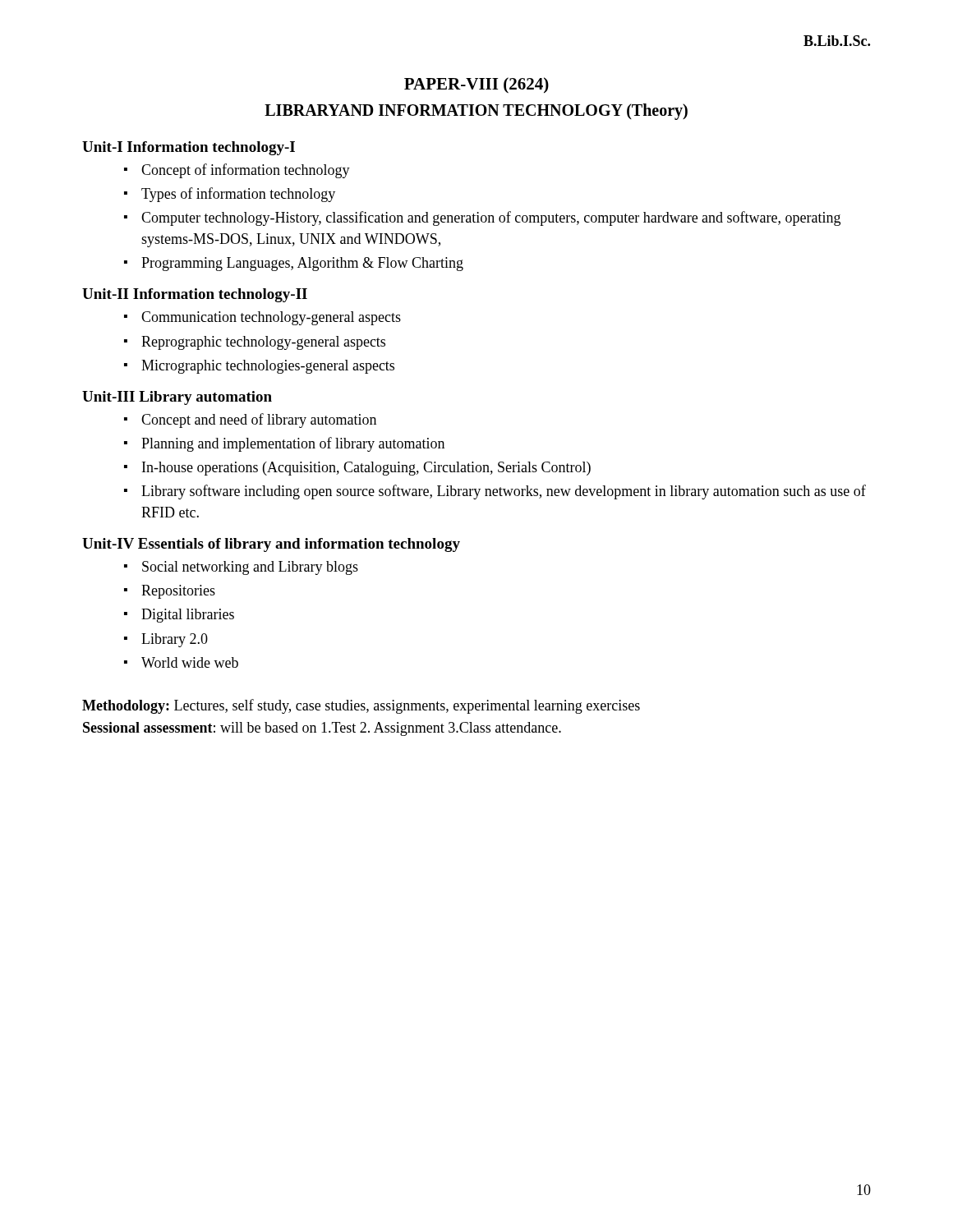
Task: Find the title that says "PAPER-VIII (2624)"
Action: [476, 84]
